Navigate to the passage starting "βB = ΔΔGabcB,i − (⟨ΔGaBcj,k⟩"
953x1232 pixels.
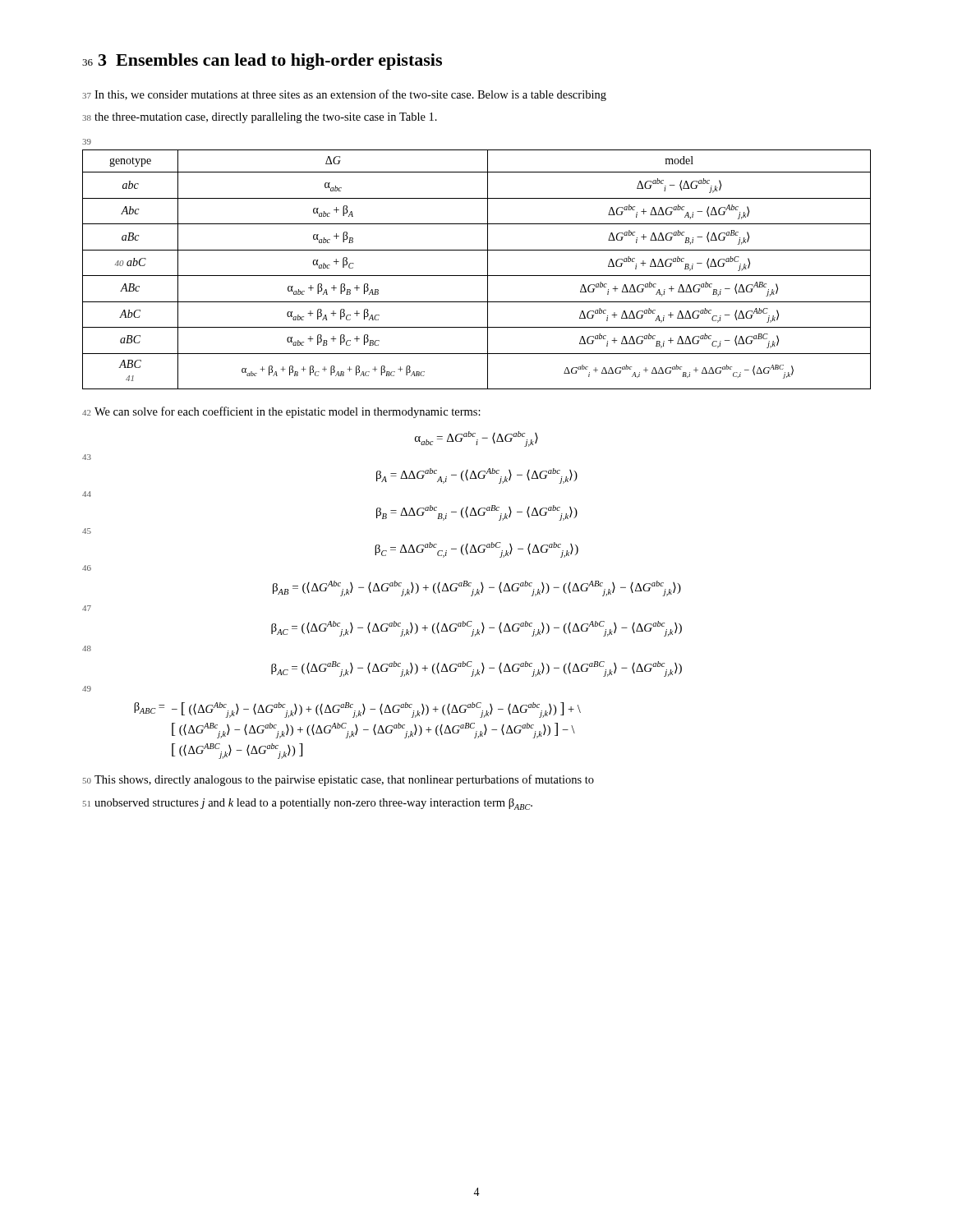tap(476, 512)
